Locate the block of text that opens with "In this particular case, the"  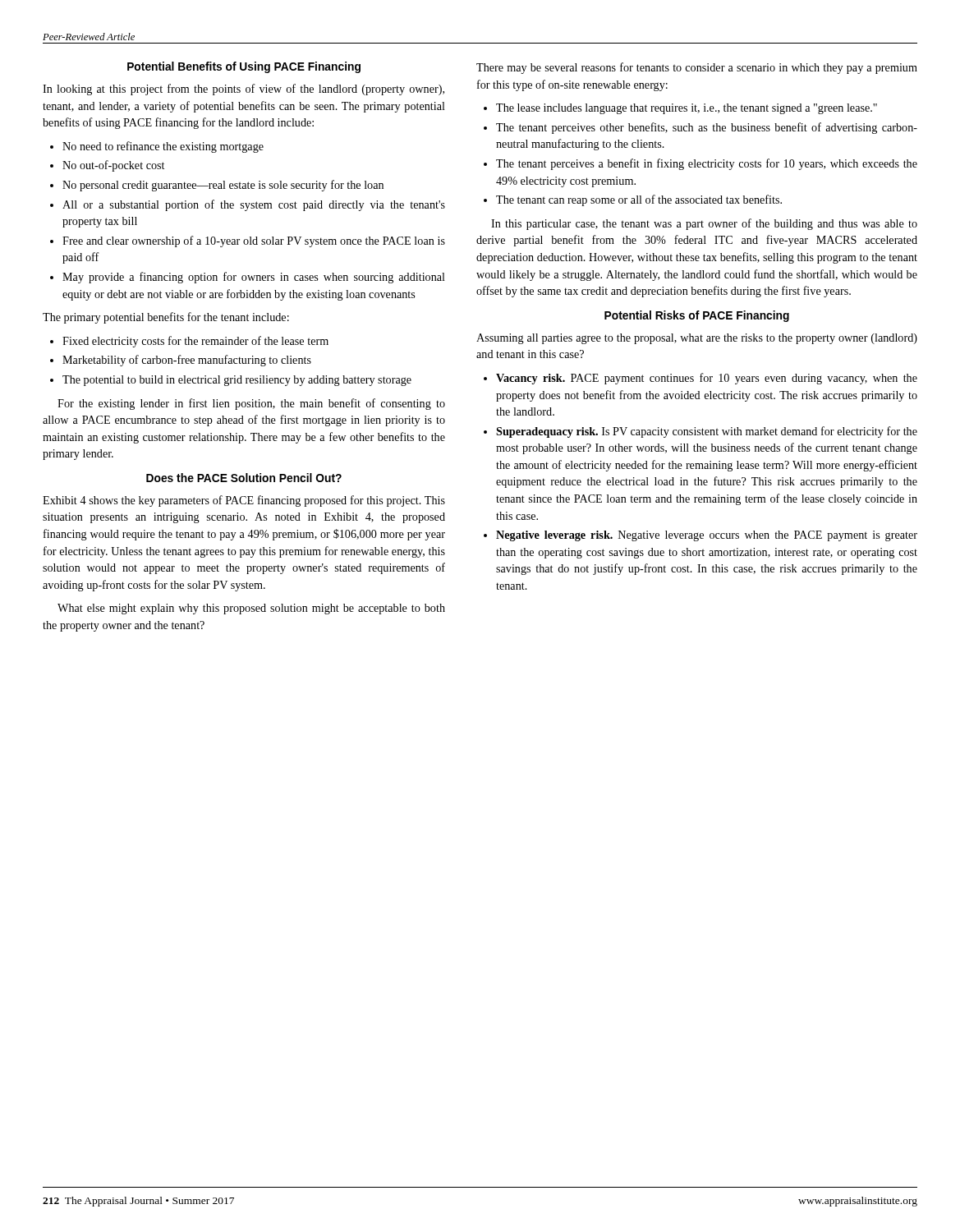tap(697, 257)
